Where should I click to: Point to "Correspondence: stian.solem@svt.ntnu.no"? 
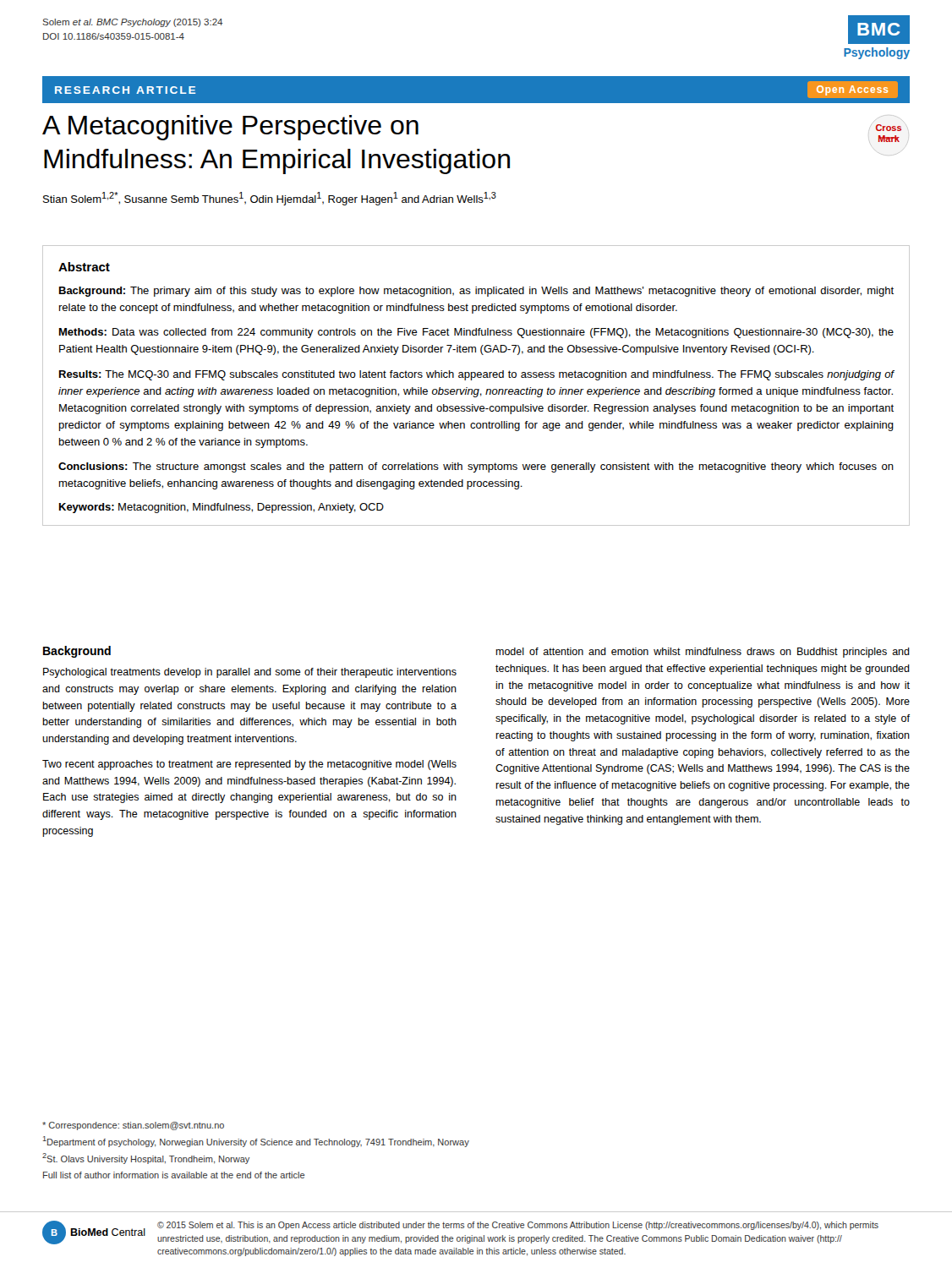(133, 1125)
